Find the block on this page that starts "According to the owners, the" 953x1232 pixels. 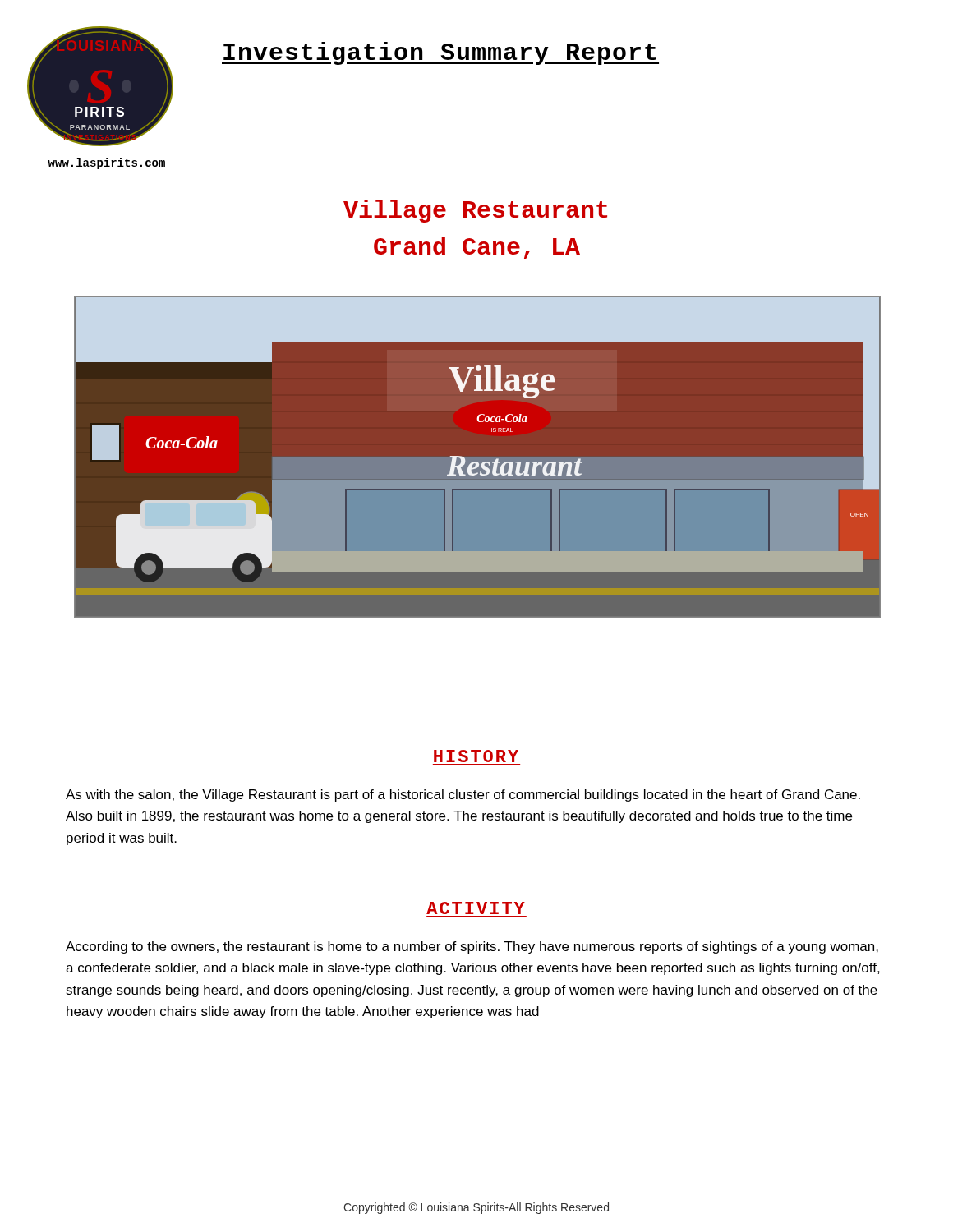(x=473, y=979)
